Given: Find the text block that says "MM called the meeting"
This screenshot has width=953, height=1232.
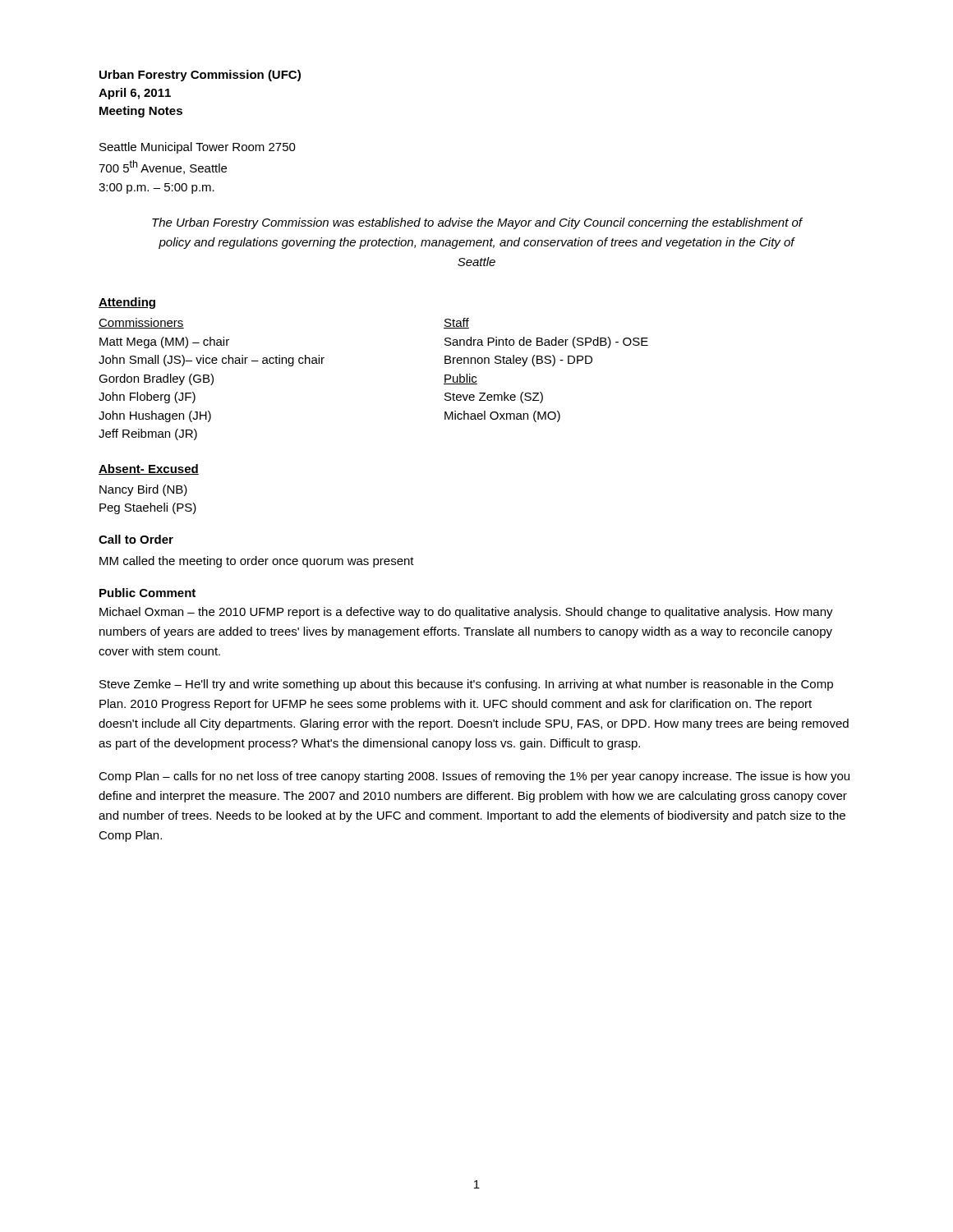Looking at the screenshot, I should point(256,560).
